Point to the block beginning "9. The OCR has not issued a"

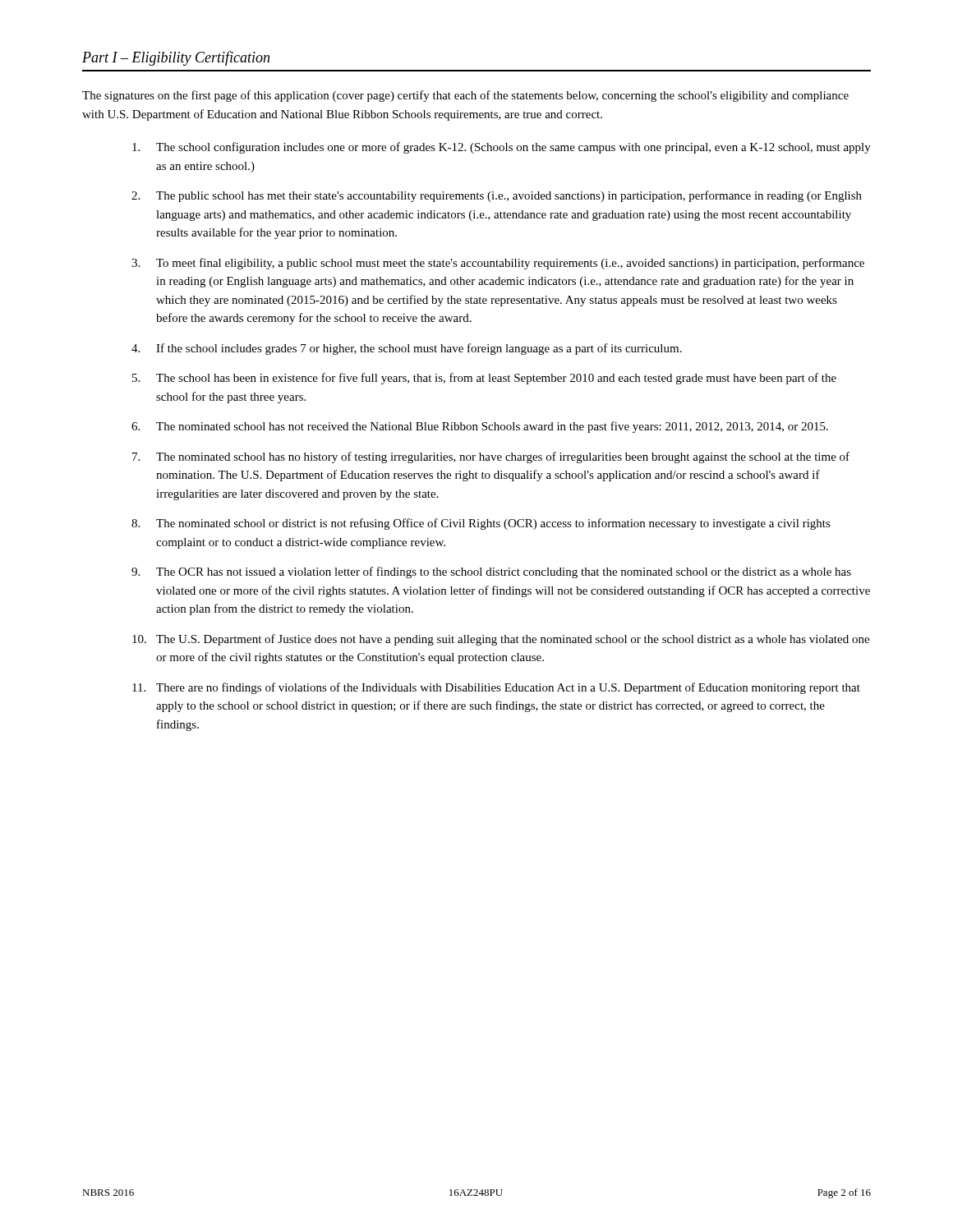[501, 590]
